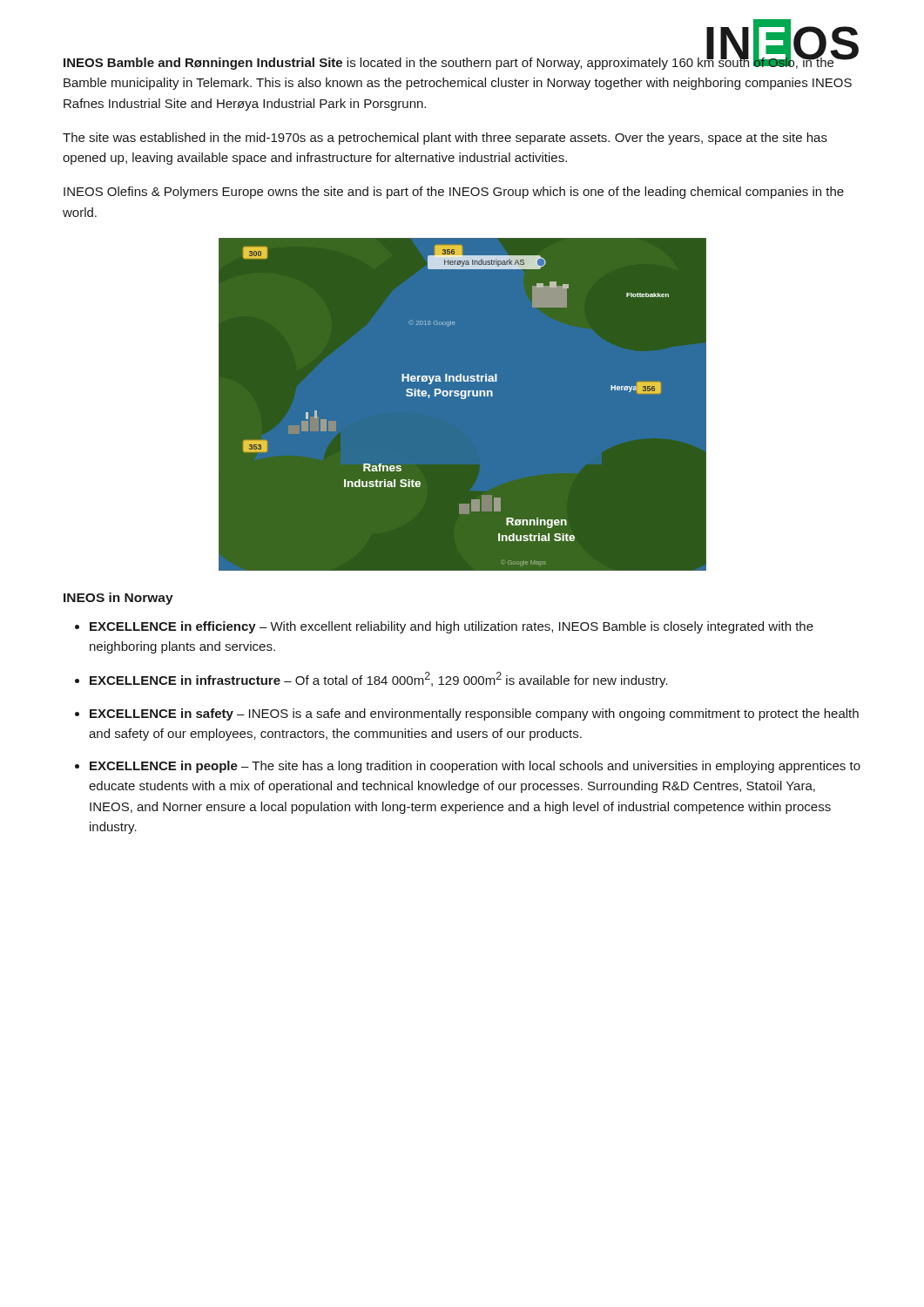Navigate to the region starting "EXCELLENCE in people – The site"
The image size is (924, 1307).
tap(475, 796)
